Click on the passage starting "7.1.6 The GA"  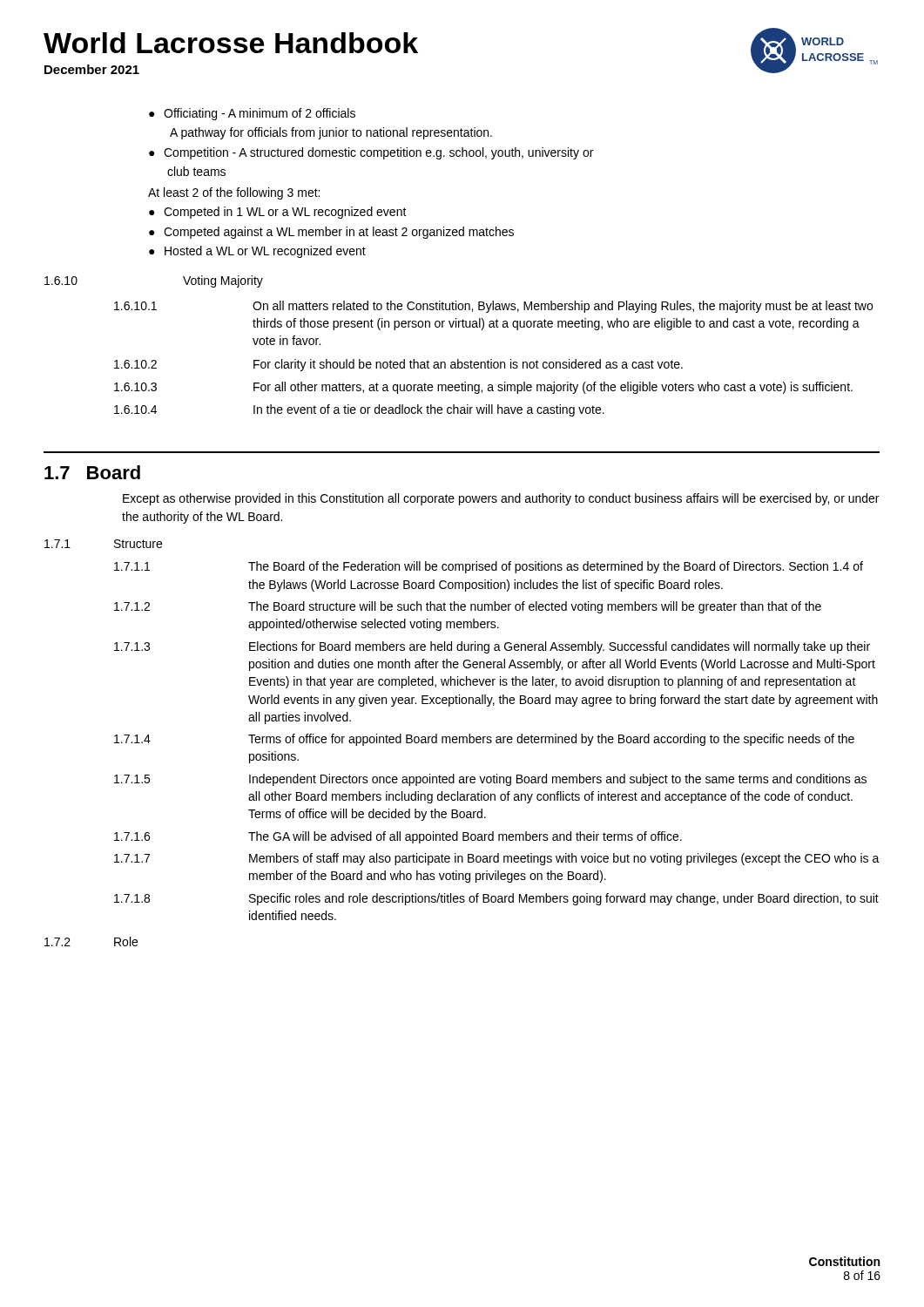point(496,836)
